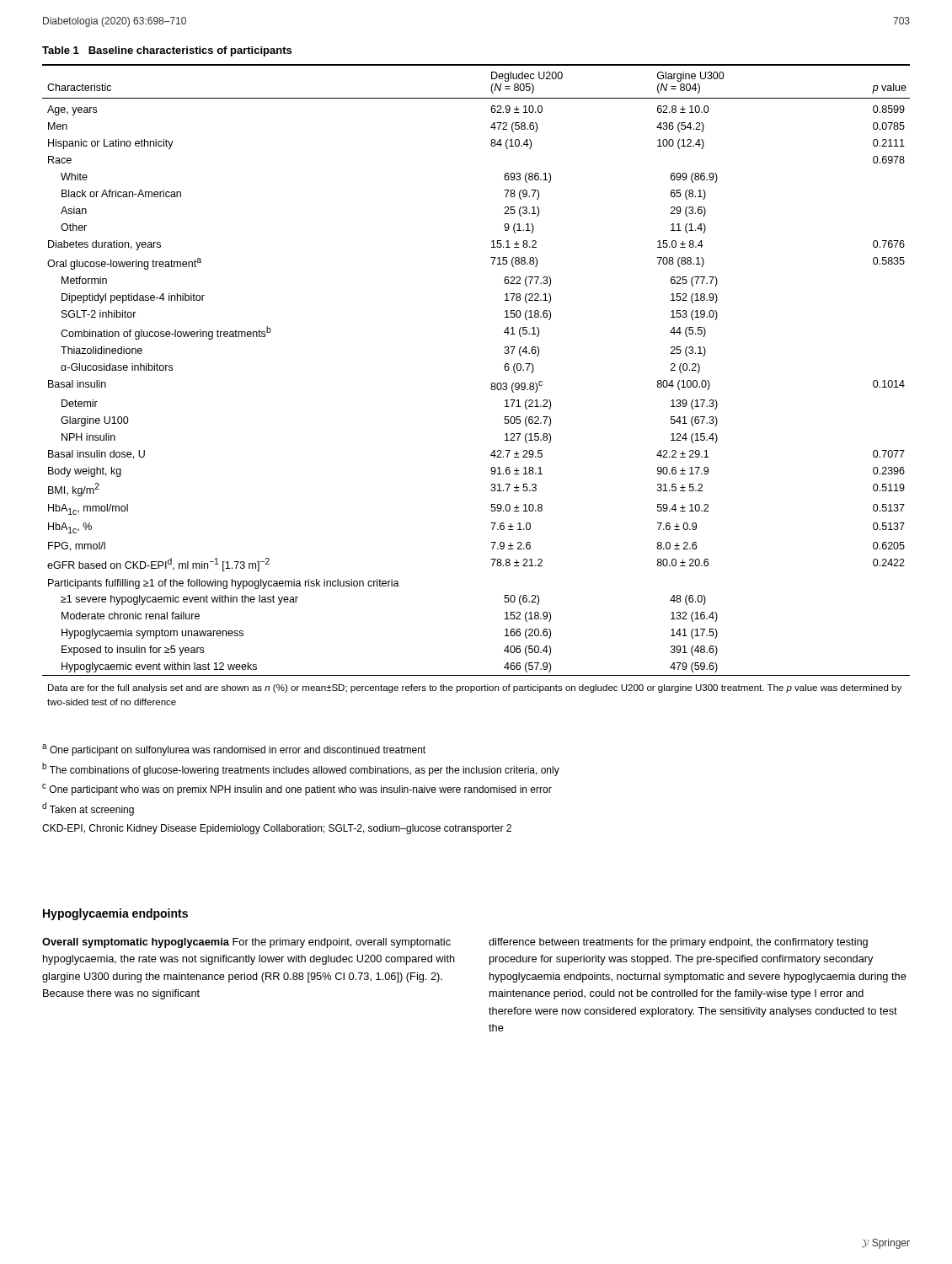Click on the passage starting "Hypoglycaemia endpoints"
The height and width of the screenshot is (1264, 952).
[x=115, y=913]
